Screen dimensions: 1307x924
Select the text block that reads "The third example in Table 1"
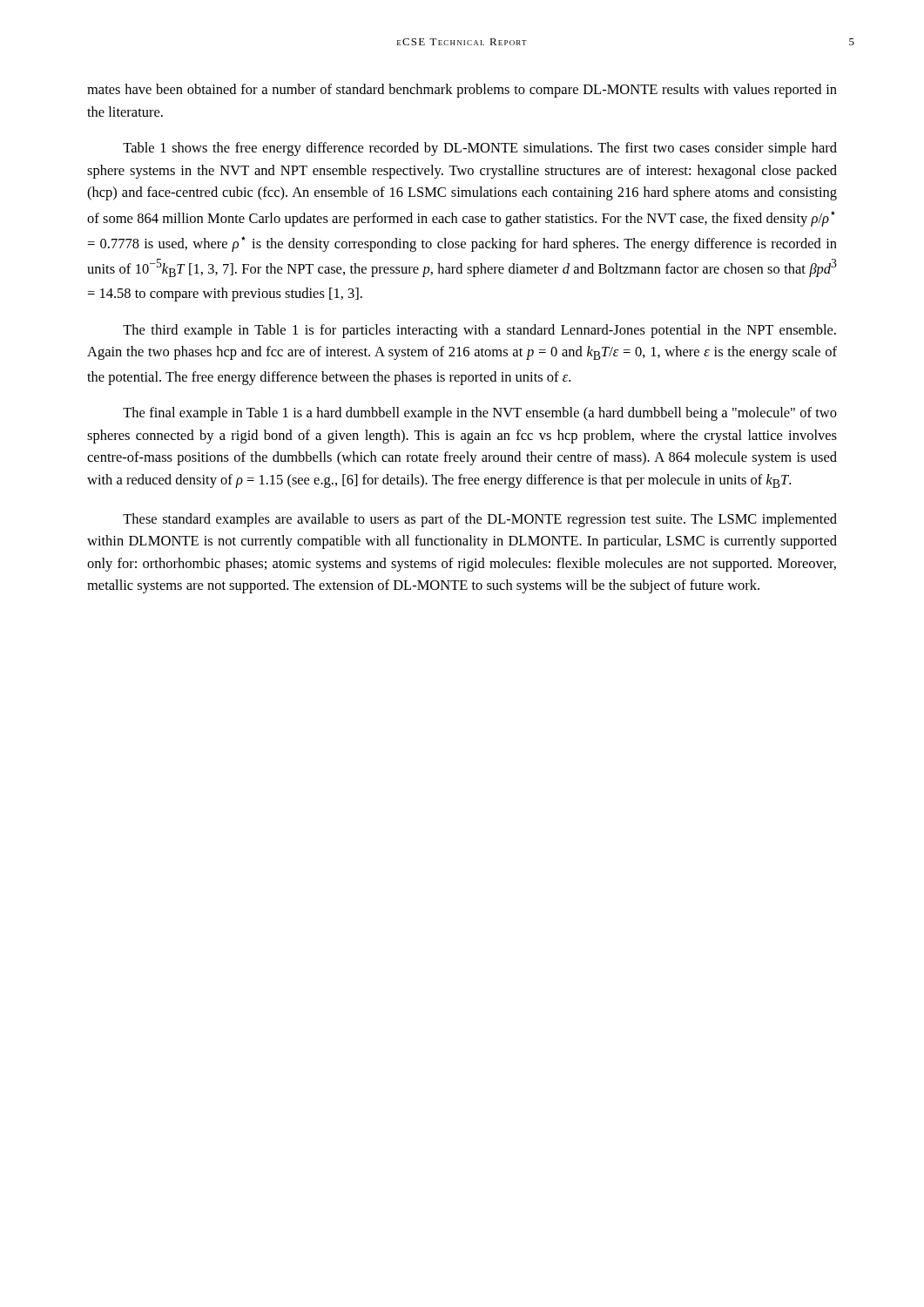click(462, 353)
